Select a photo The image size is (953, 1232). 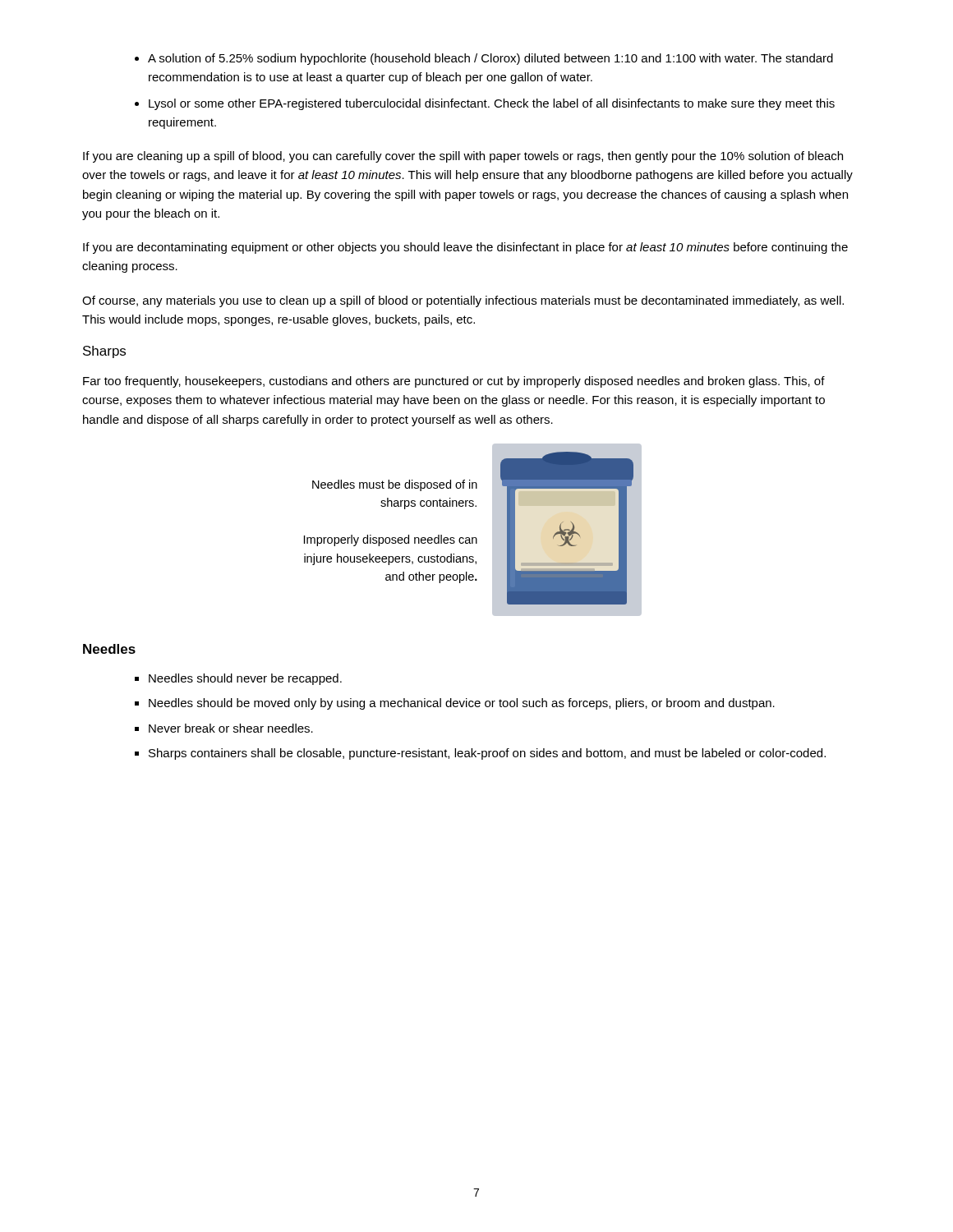click(567, 531)
